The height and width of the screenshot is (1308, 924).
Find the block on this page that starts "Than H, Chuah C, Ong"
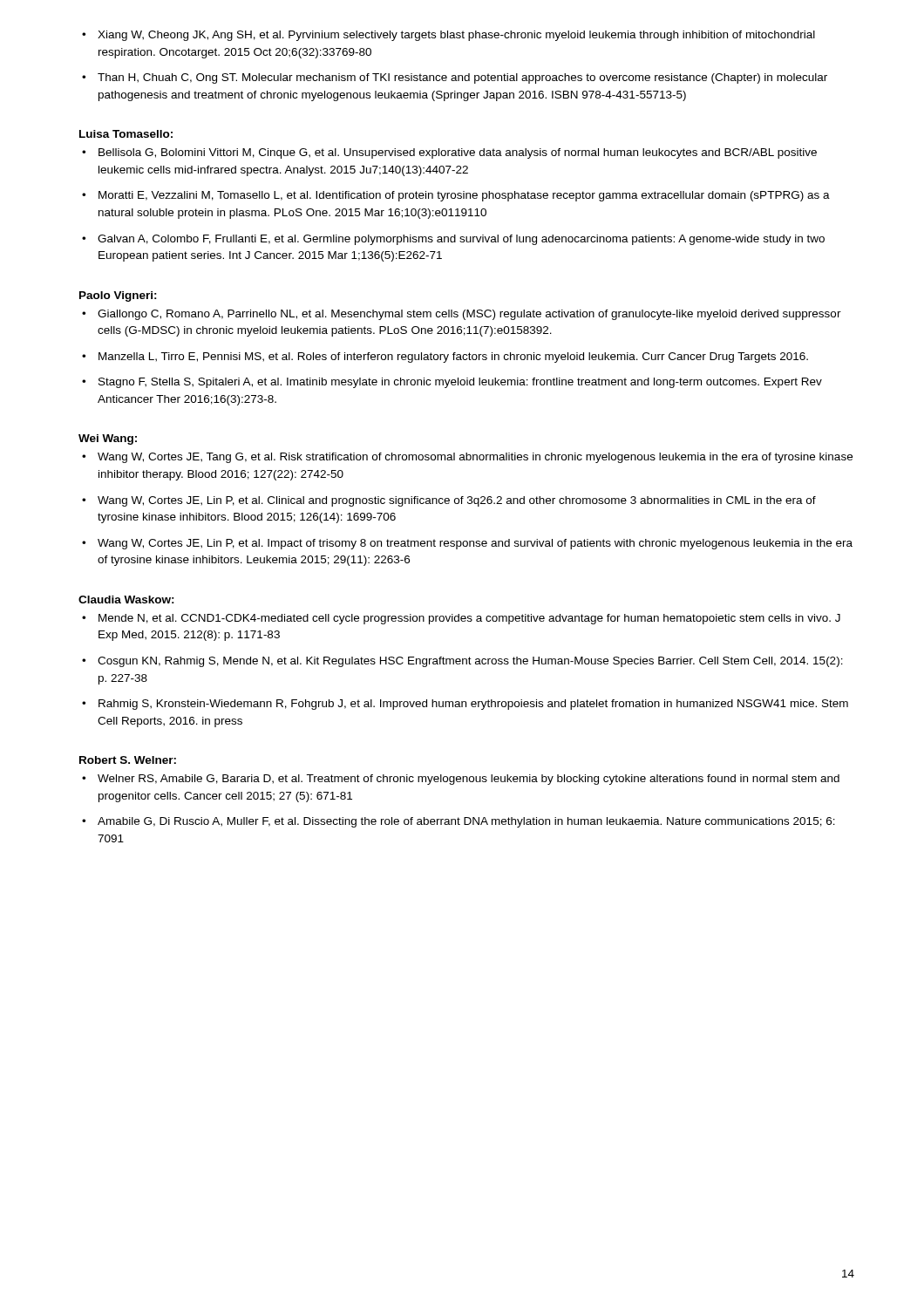click(466, 86)
